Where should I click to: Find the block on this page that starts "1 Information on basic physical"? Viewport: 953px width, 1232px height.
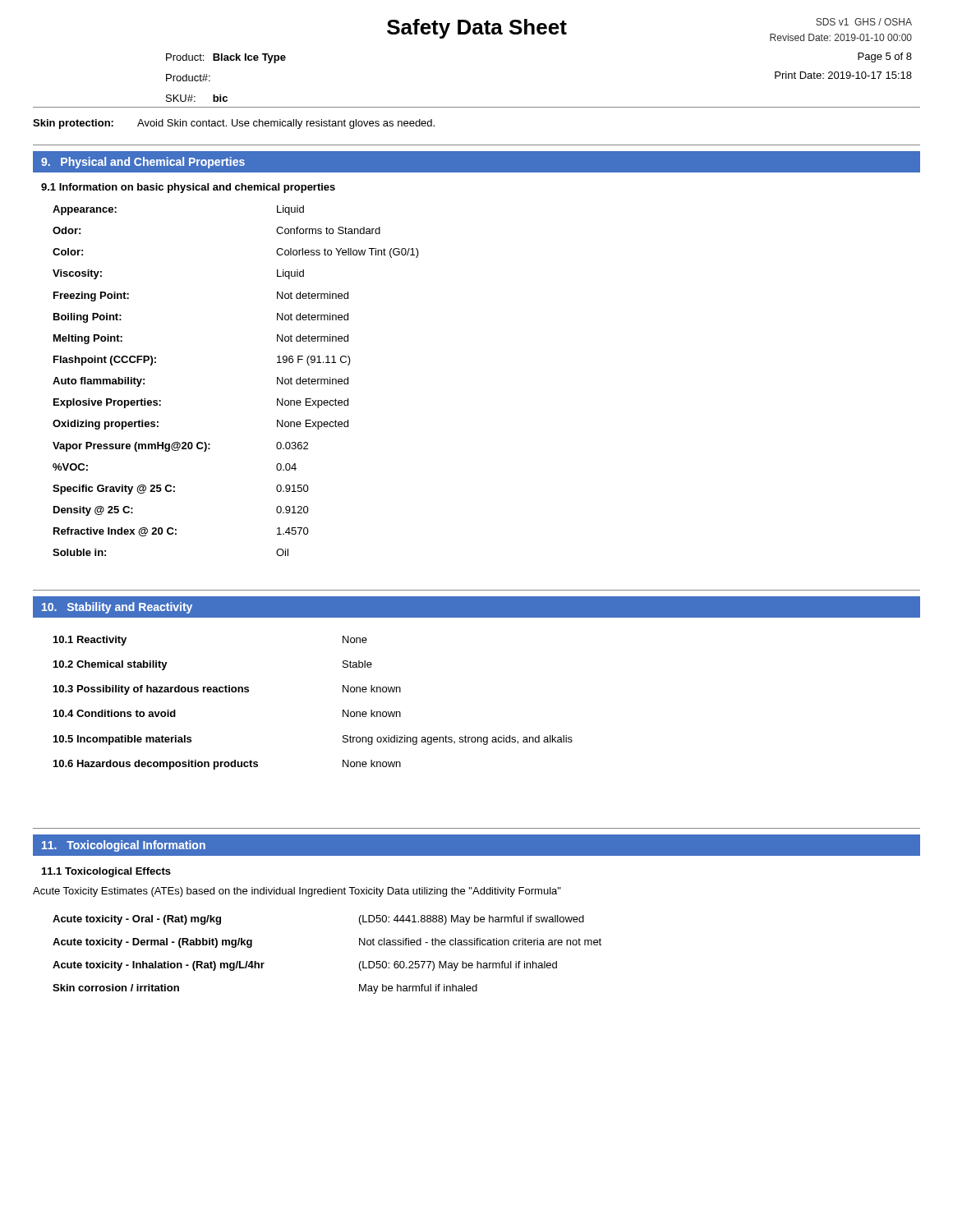188,187
